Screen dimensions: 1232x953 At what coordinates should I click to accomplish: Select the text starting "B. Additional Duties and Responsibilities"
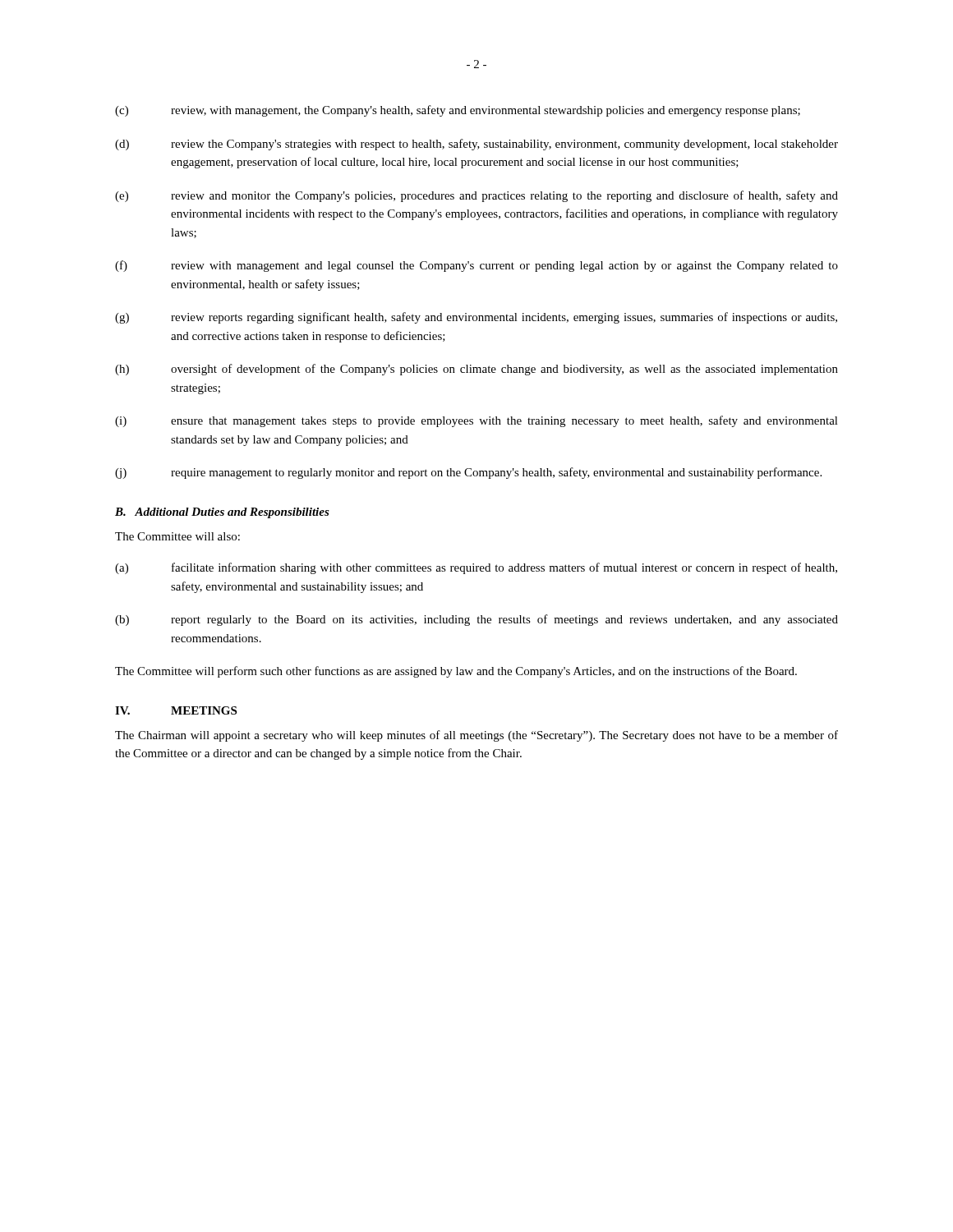(x=222, y=511)
